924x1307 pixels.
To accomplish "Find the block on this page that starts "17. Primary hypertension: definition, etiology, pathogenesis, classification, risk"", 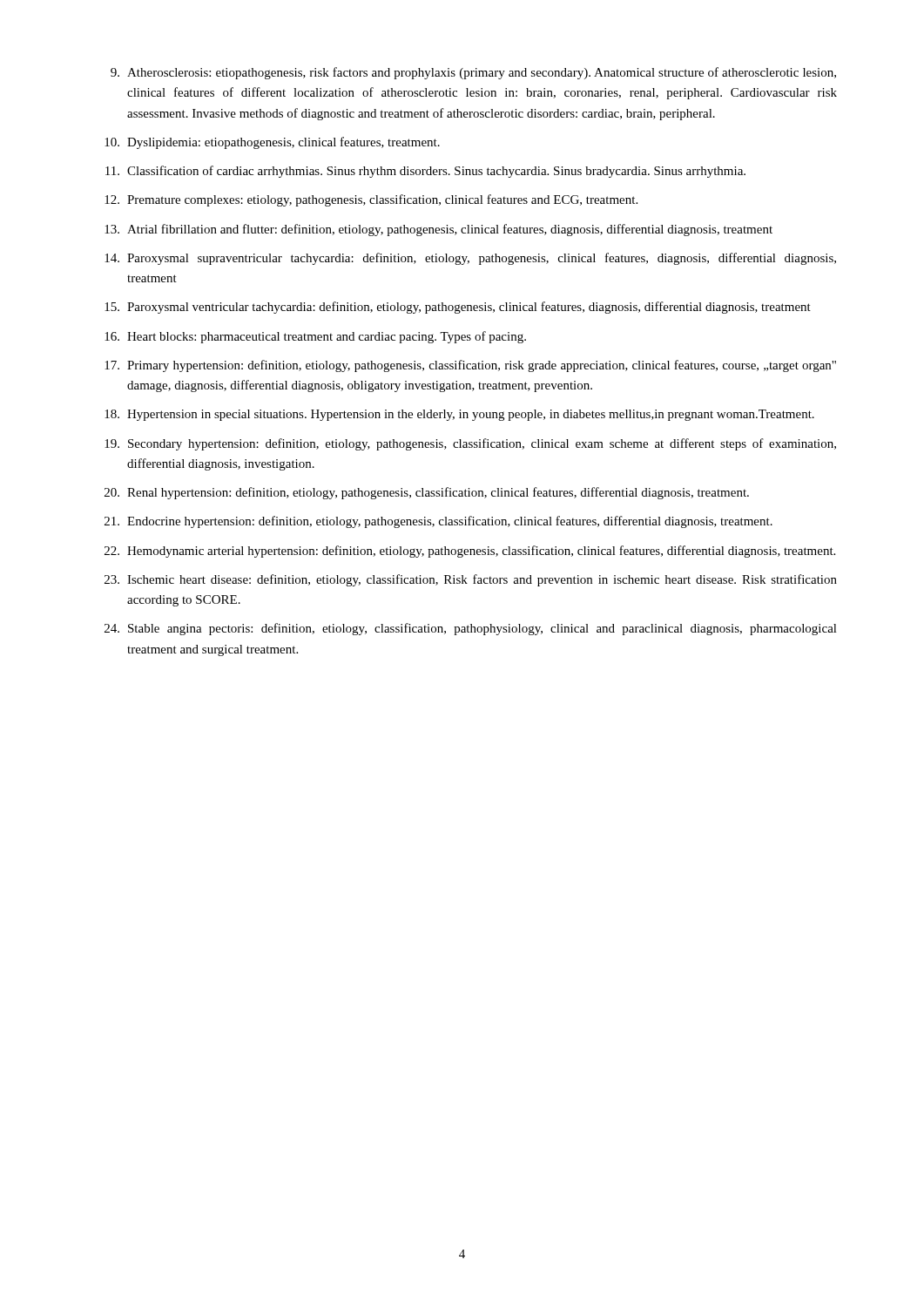I will click(462, 376).
